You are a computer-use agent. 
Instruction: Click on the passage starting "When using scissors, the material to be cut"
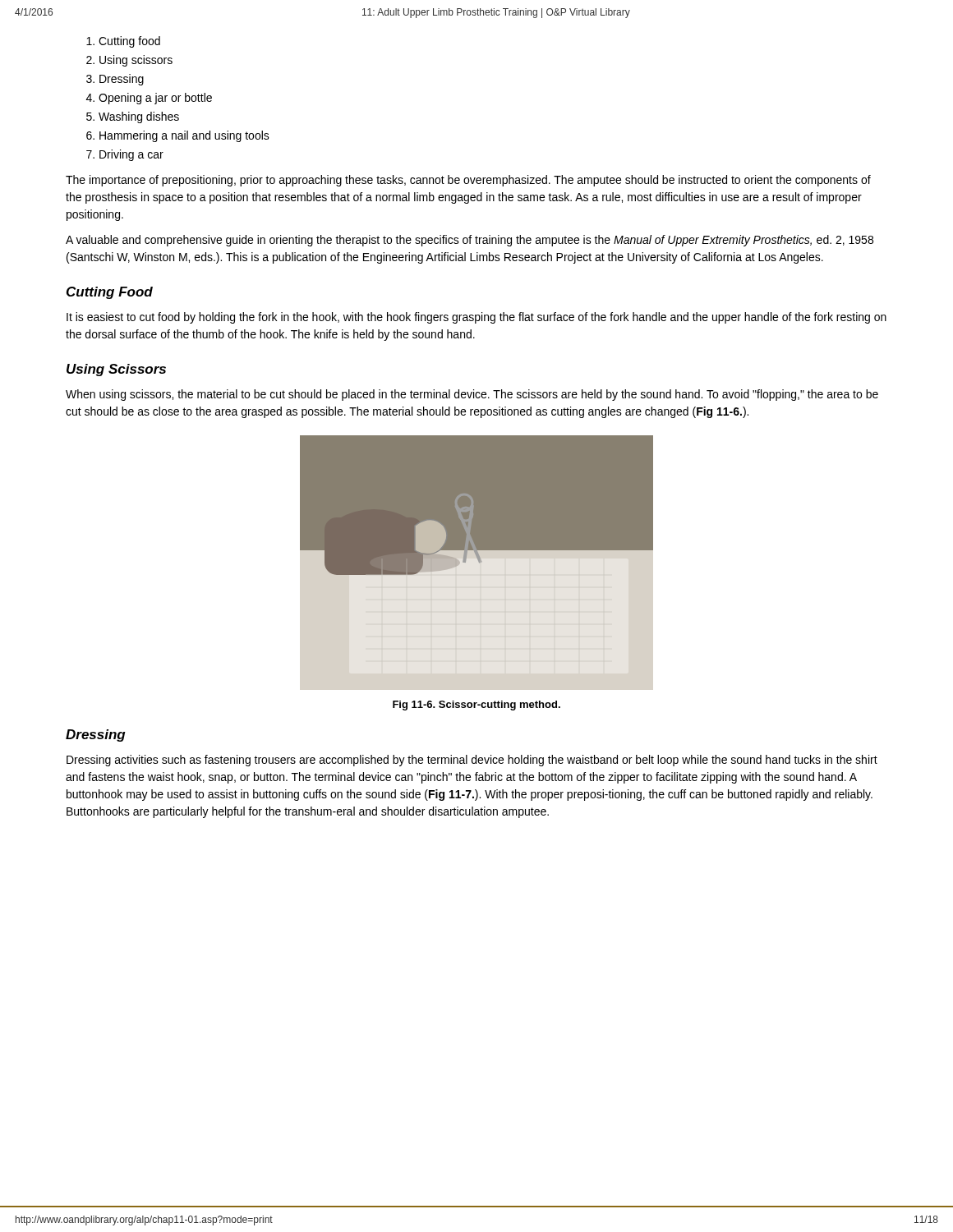[476, 403]
